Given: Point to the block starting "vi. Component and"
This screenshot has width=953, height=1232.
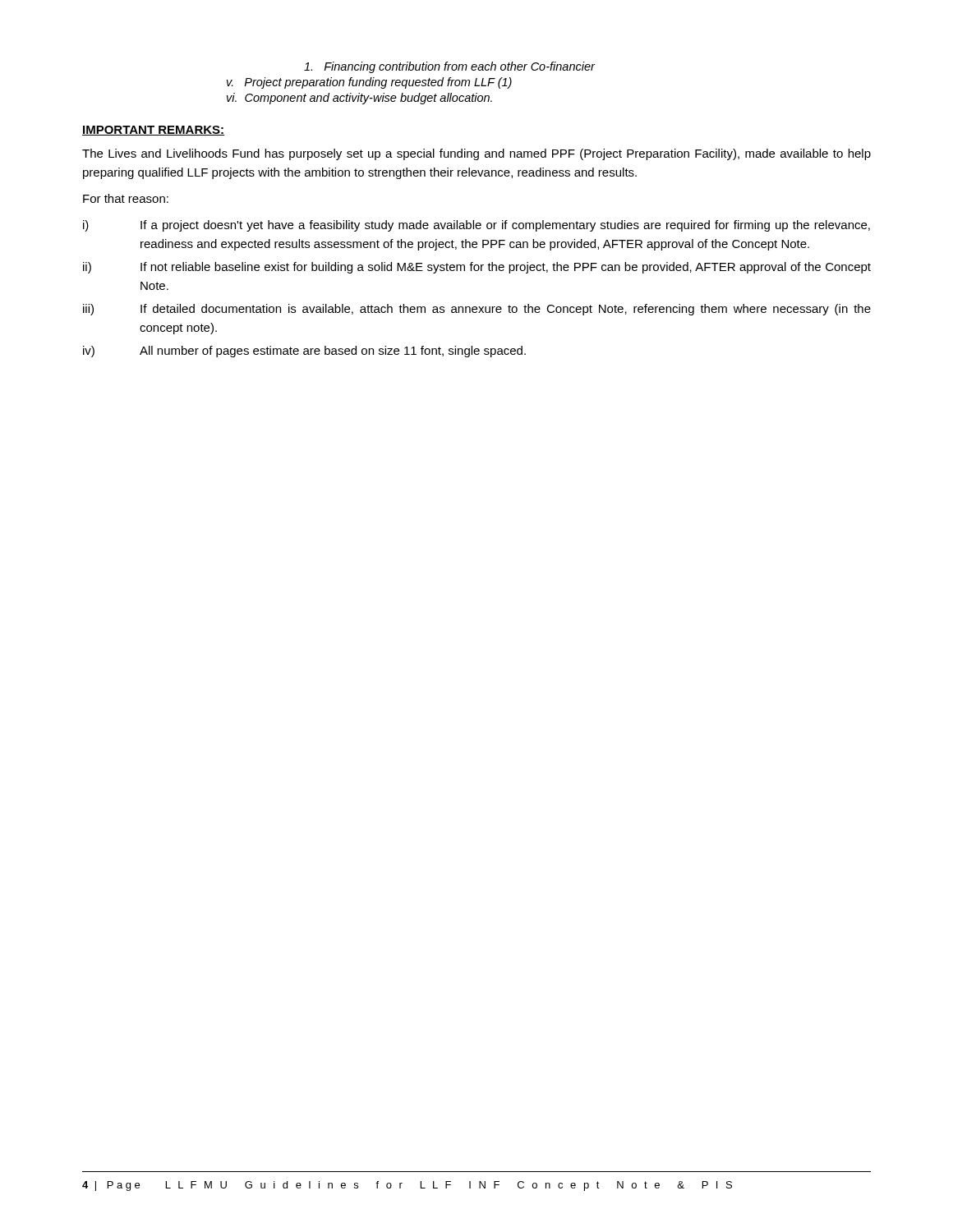Looking at the screenshot, I should pyautogui.click(x=360, y=98).
